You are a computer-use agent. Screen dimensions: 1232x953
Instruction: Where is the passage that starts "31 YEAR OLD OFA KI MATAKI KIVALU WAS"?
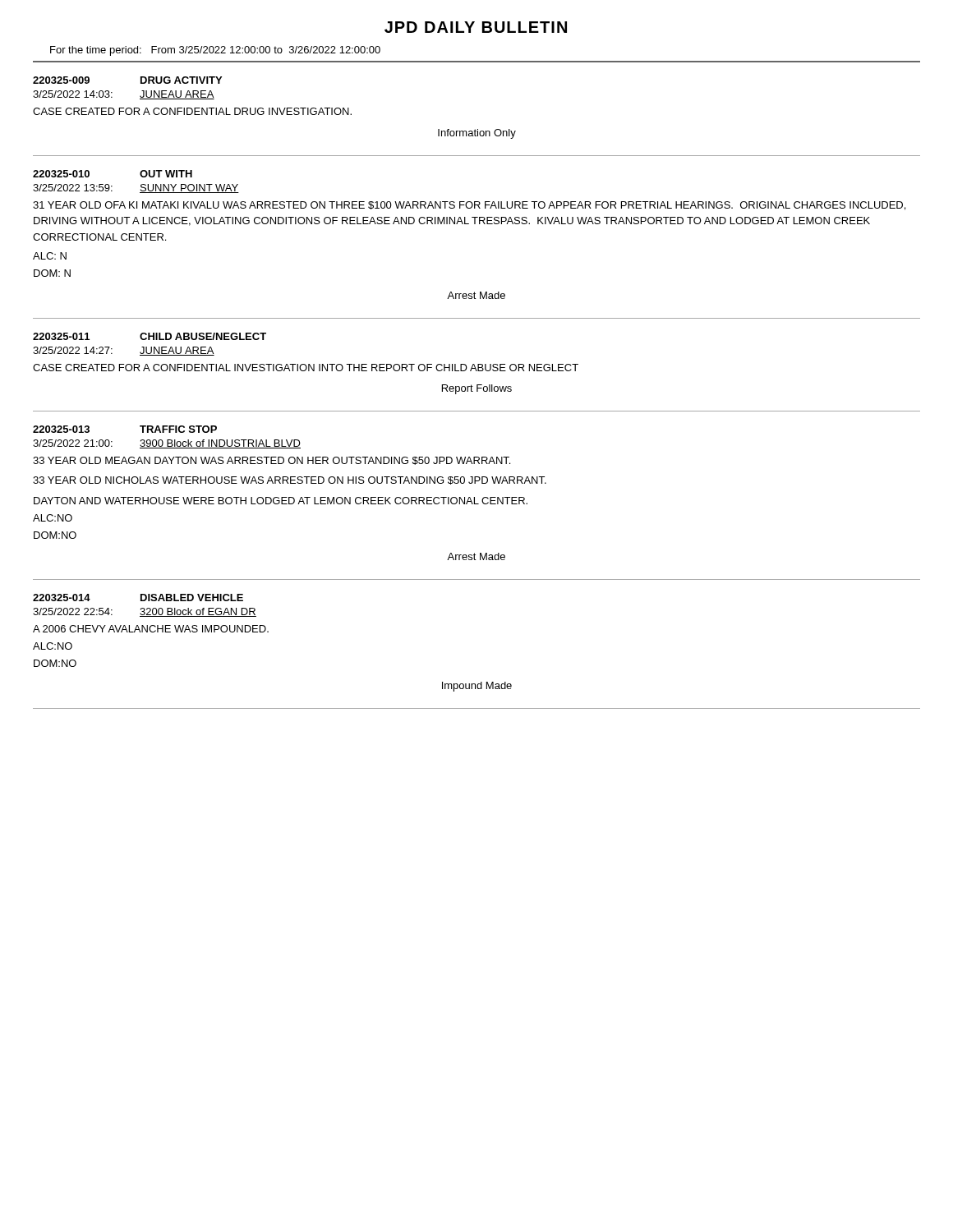[x=470, y=221]
